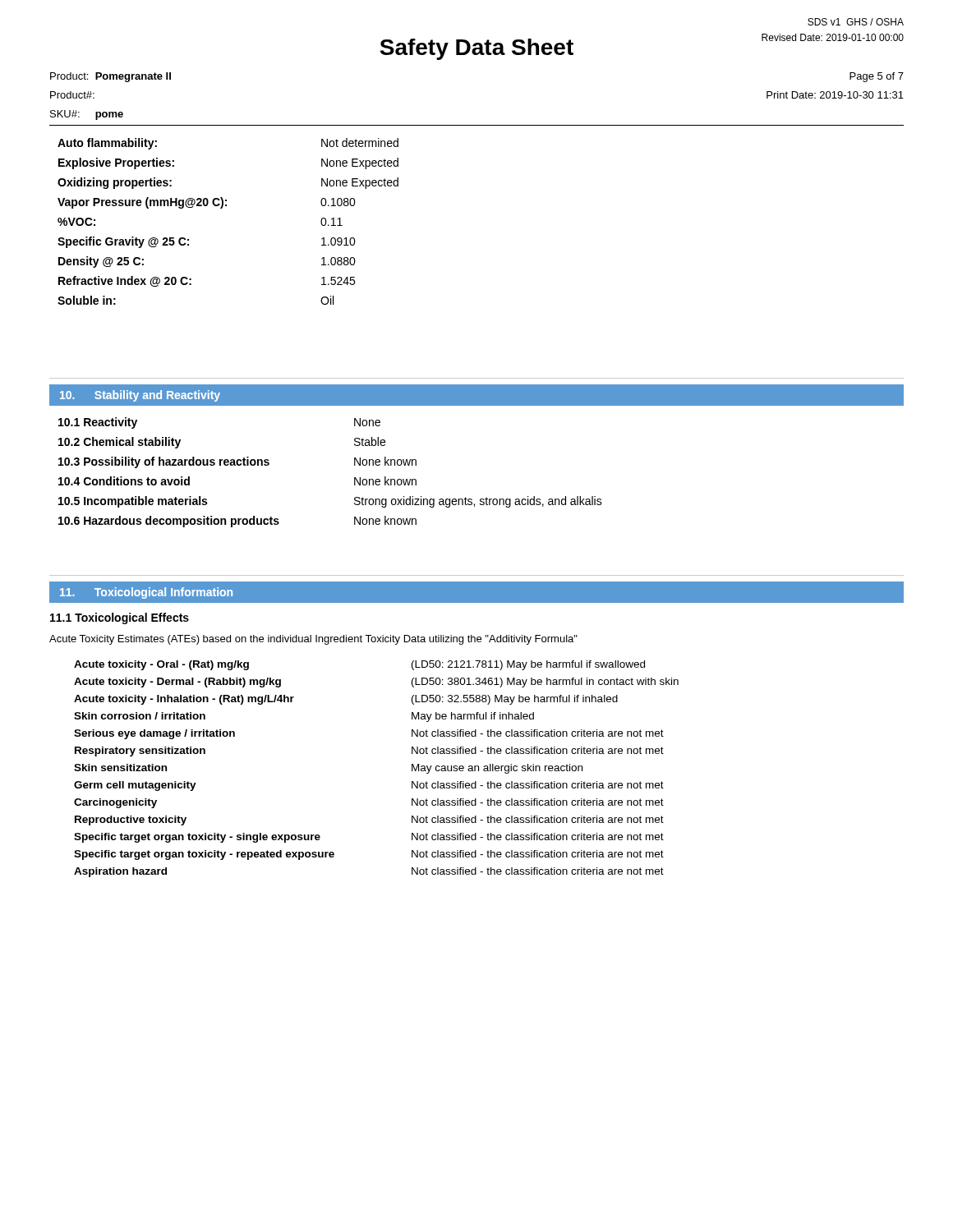Click on the text block that says "Acute Toxicity Estimates (ATEs) based on"

point(313,639)
